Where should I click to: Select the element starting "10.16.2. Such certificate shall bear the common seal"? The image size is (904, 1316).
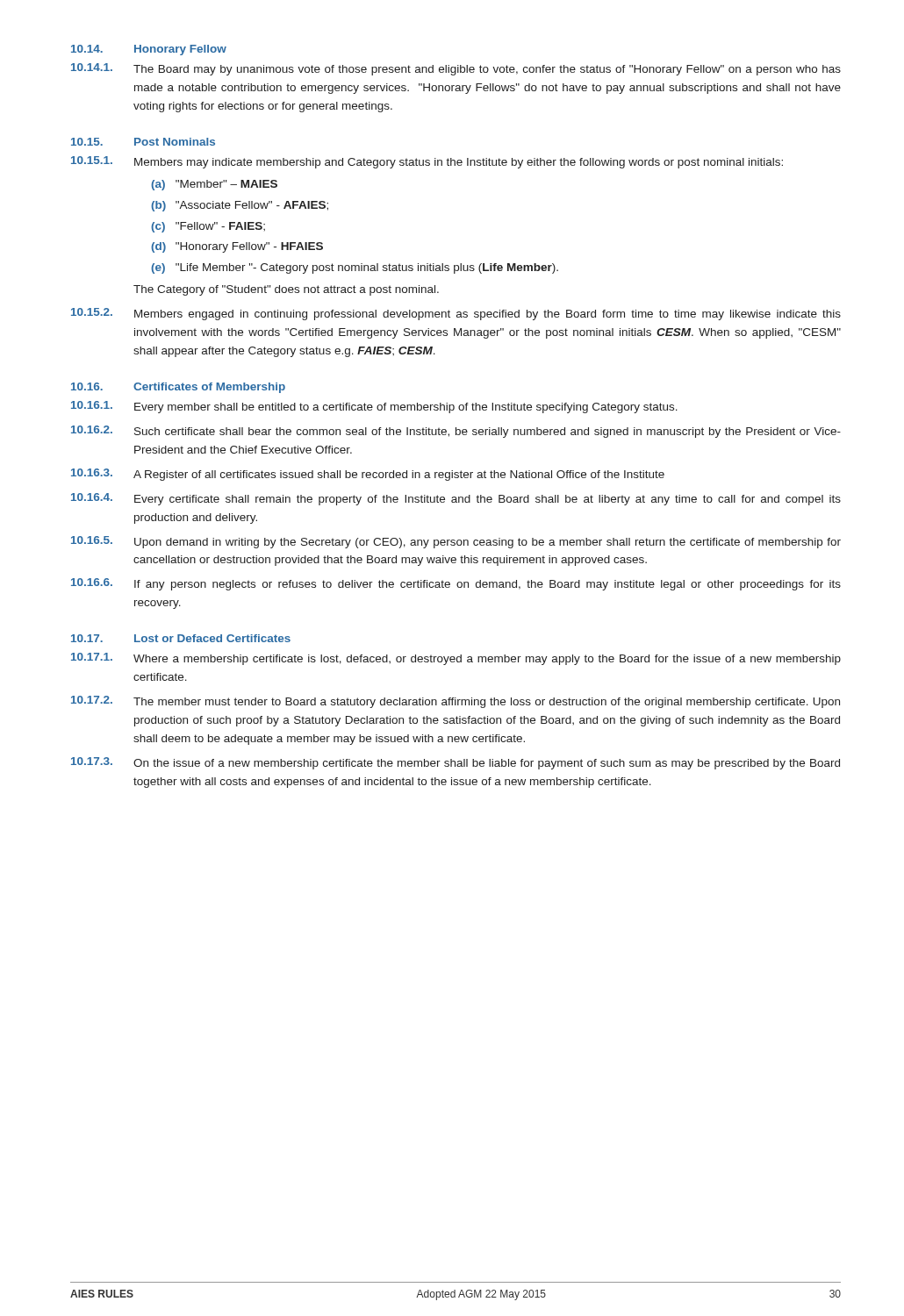click(x=456, y=441)
